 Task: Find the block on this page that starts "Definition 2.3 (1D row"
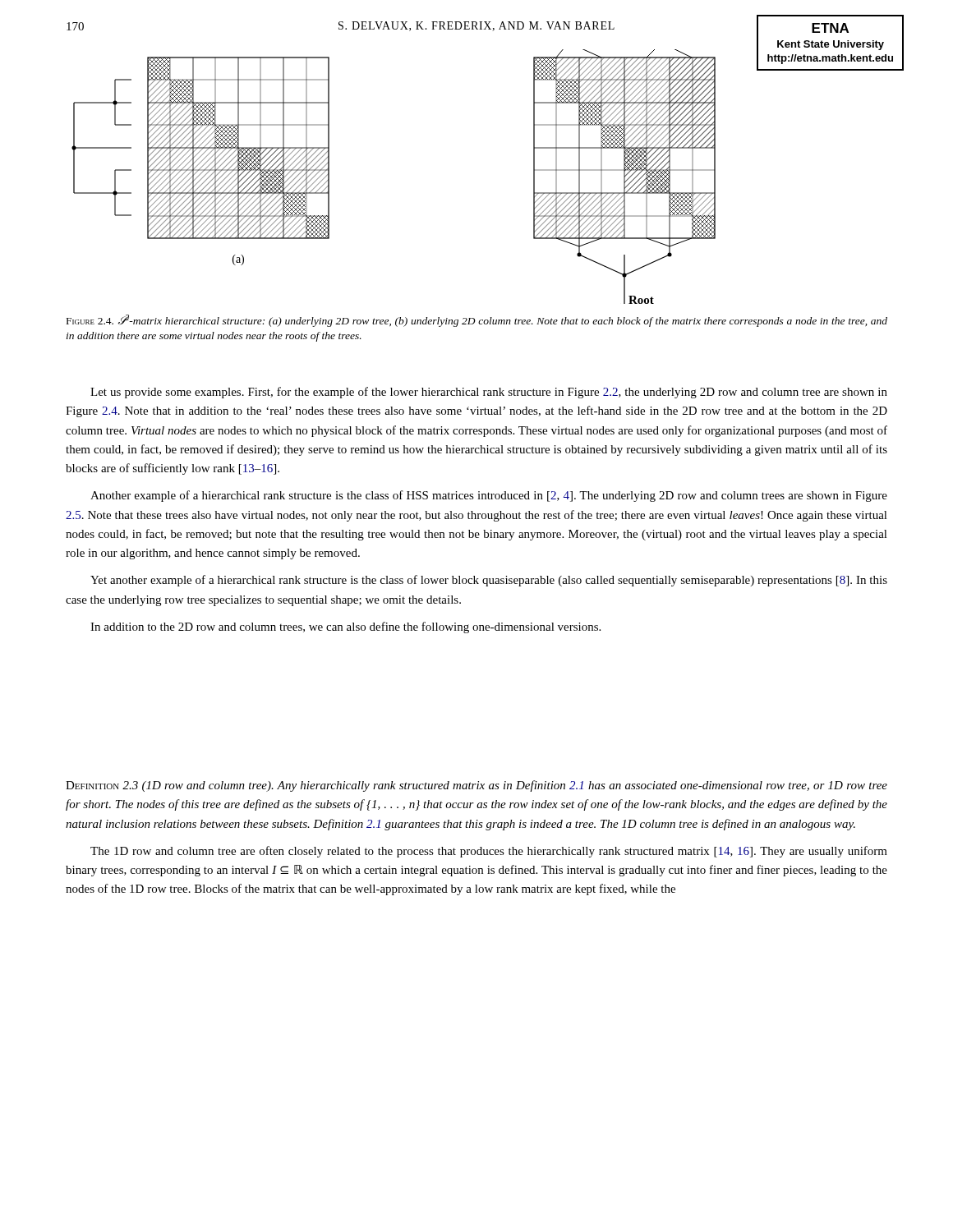476,838
